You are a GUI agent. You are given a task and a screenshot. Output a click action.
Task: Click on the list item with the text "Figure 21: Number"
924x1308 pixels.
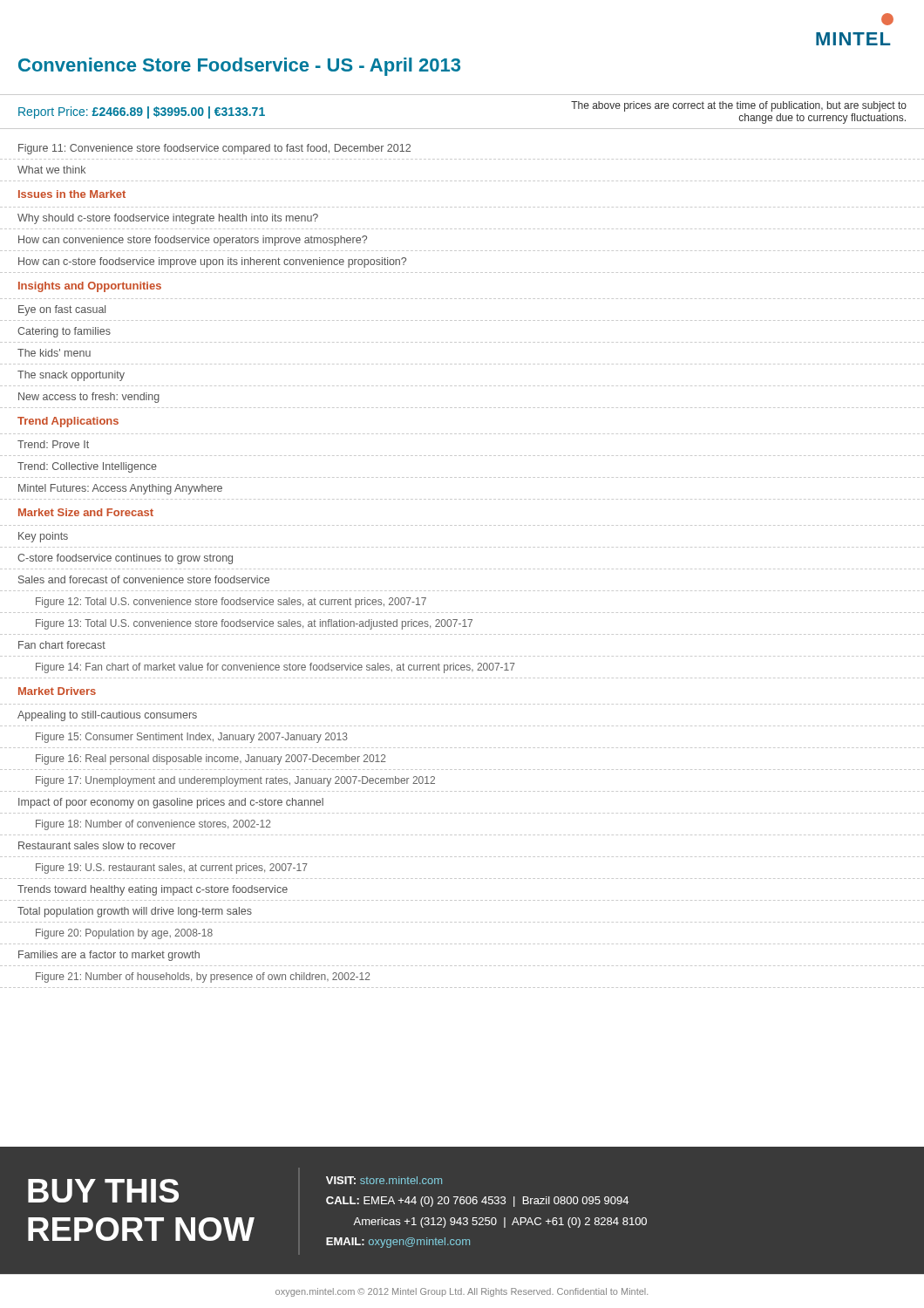click(x=203, y=977)
